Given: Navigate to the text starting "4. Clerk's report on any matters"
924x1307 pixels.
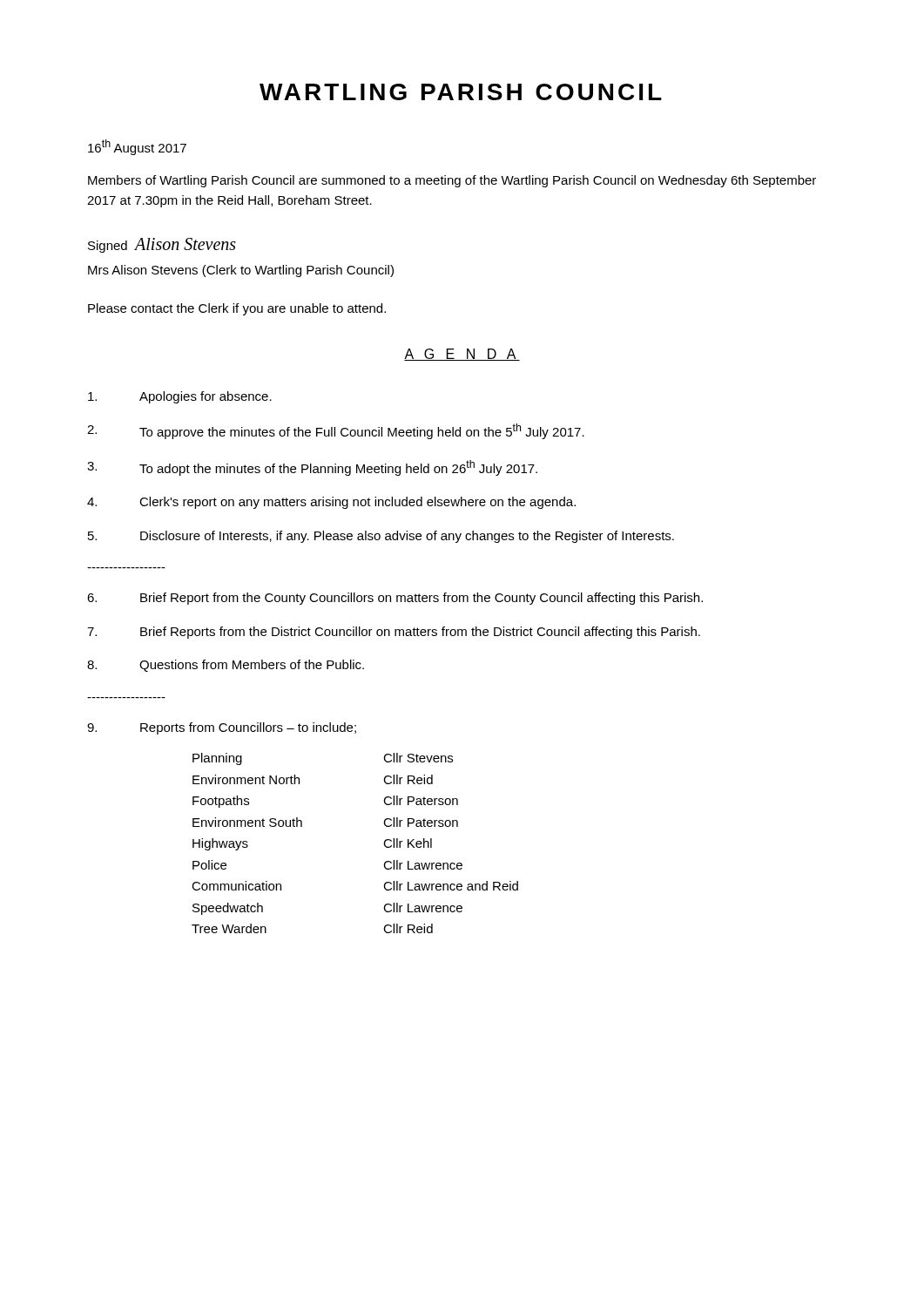Looking at the screenshot, I should 462,502.
